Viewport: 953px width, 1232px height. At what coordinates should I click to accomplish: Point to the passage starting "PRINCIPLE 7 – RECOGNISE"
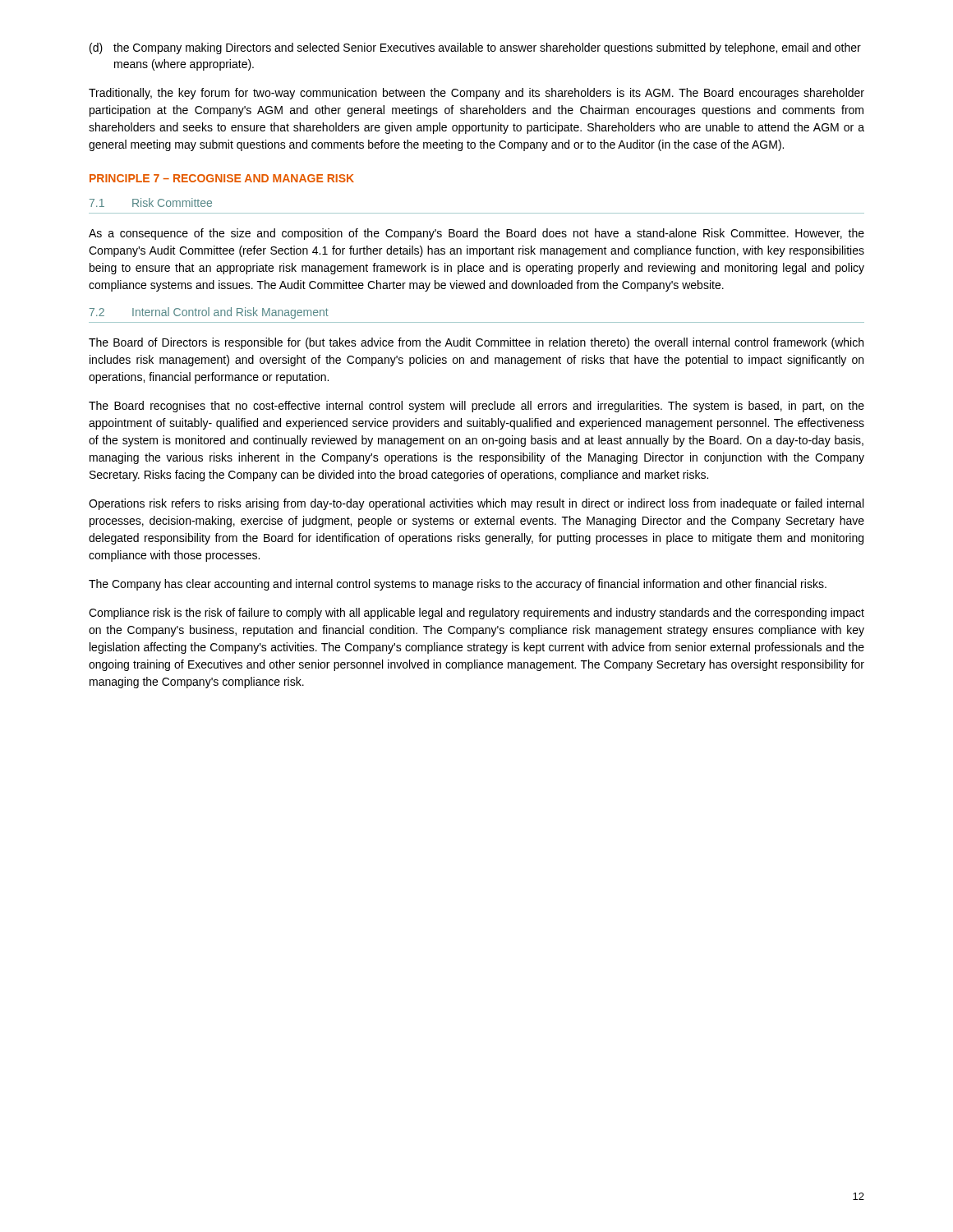[221, 178]
